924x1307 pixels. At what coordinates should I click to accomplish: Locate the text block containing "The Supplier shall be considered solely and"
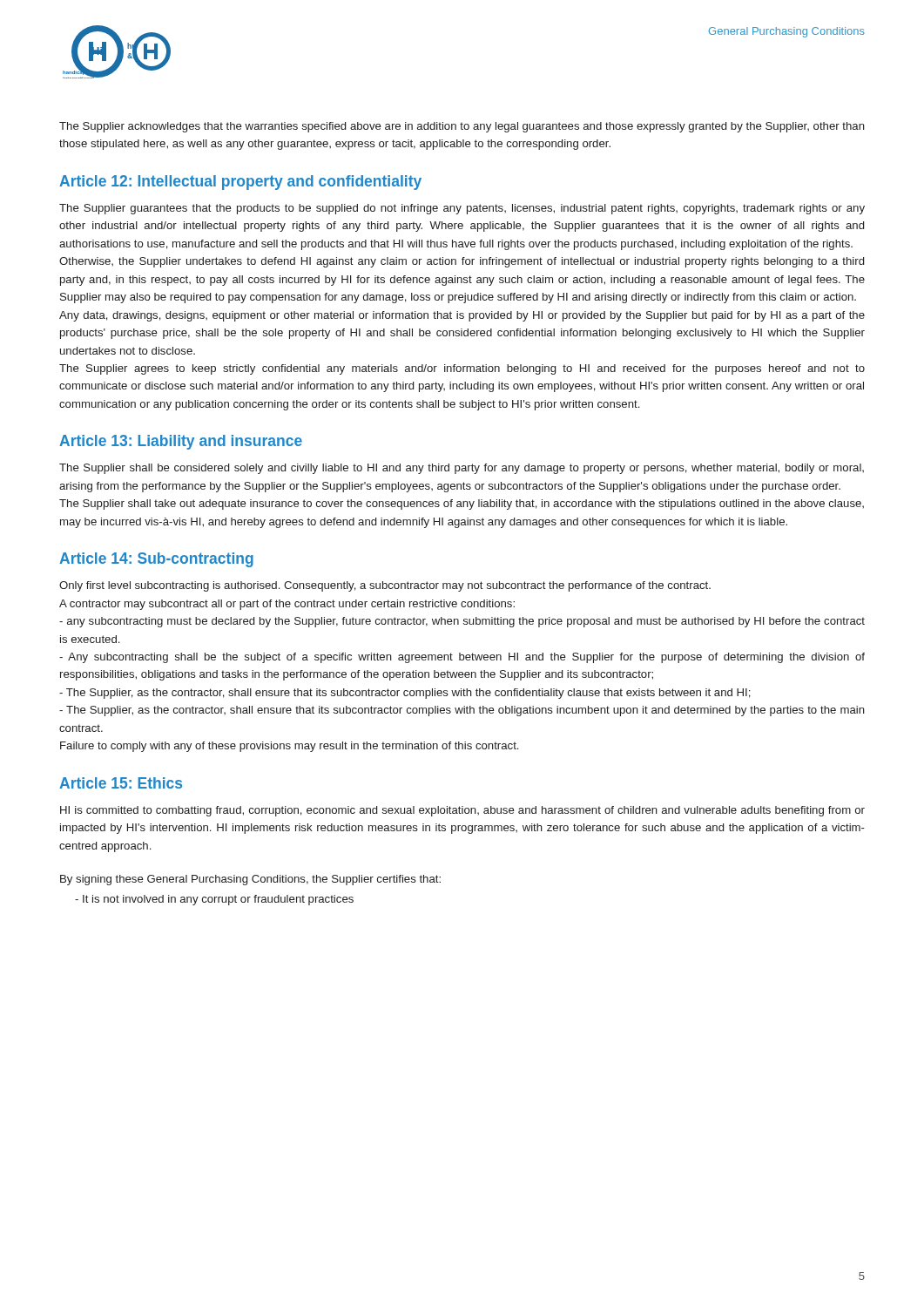pyautogui.click(x=462, y=495)
